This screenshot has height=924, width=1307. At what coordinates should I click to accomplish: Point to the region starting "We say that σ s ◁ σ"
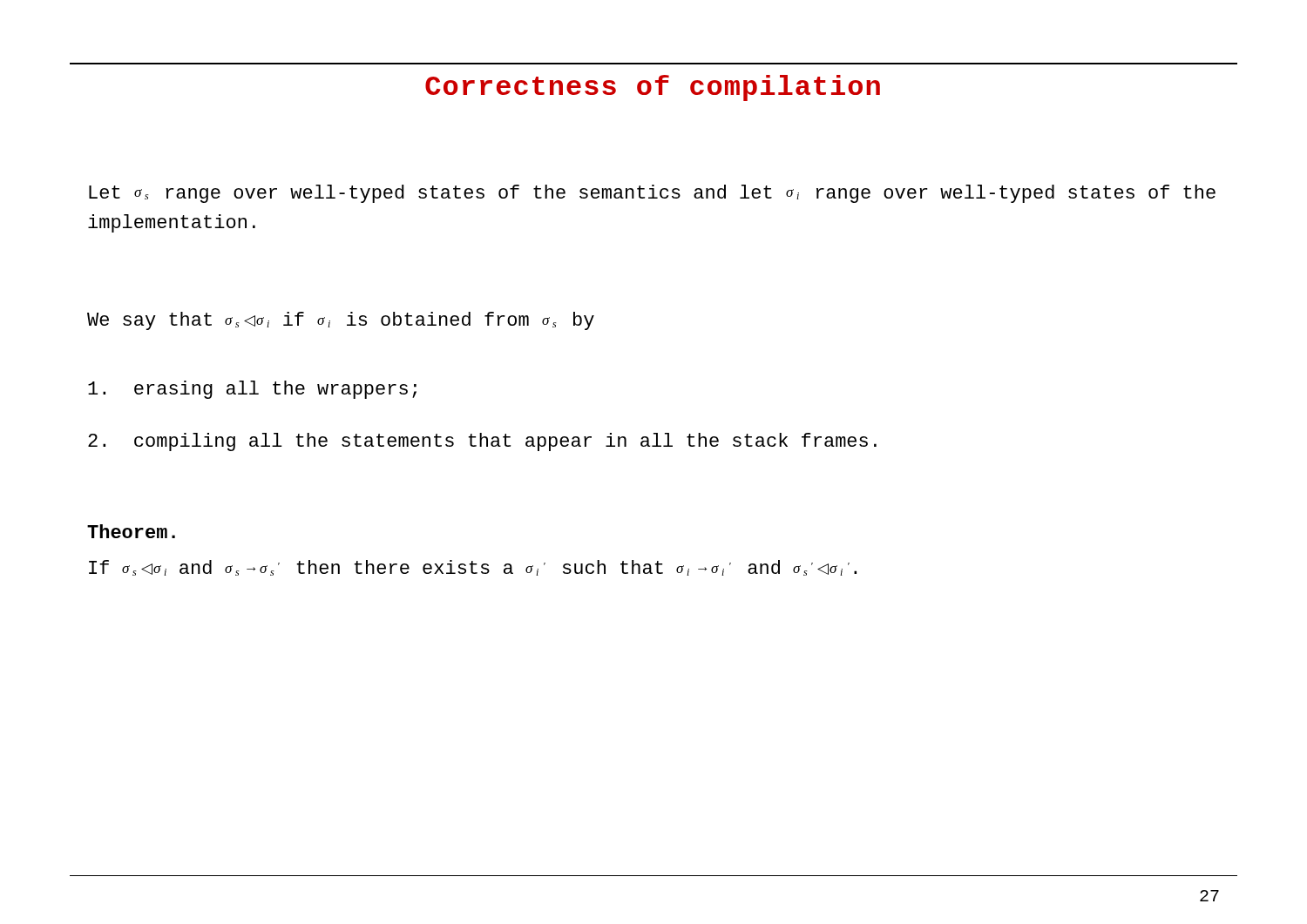point(341,321)
